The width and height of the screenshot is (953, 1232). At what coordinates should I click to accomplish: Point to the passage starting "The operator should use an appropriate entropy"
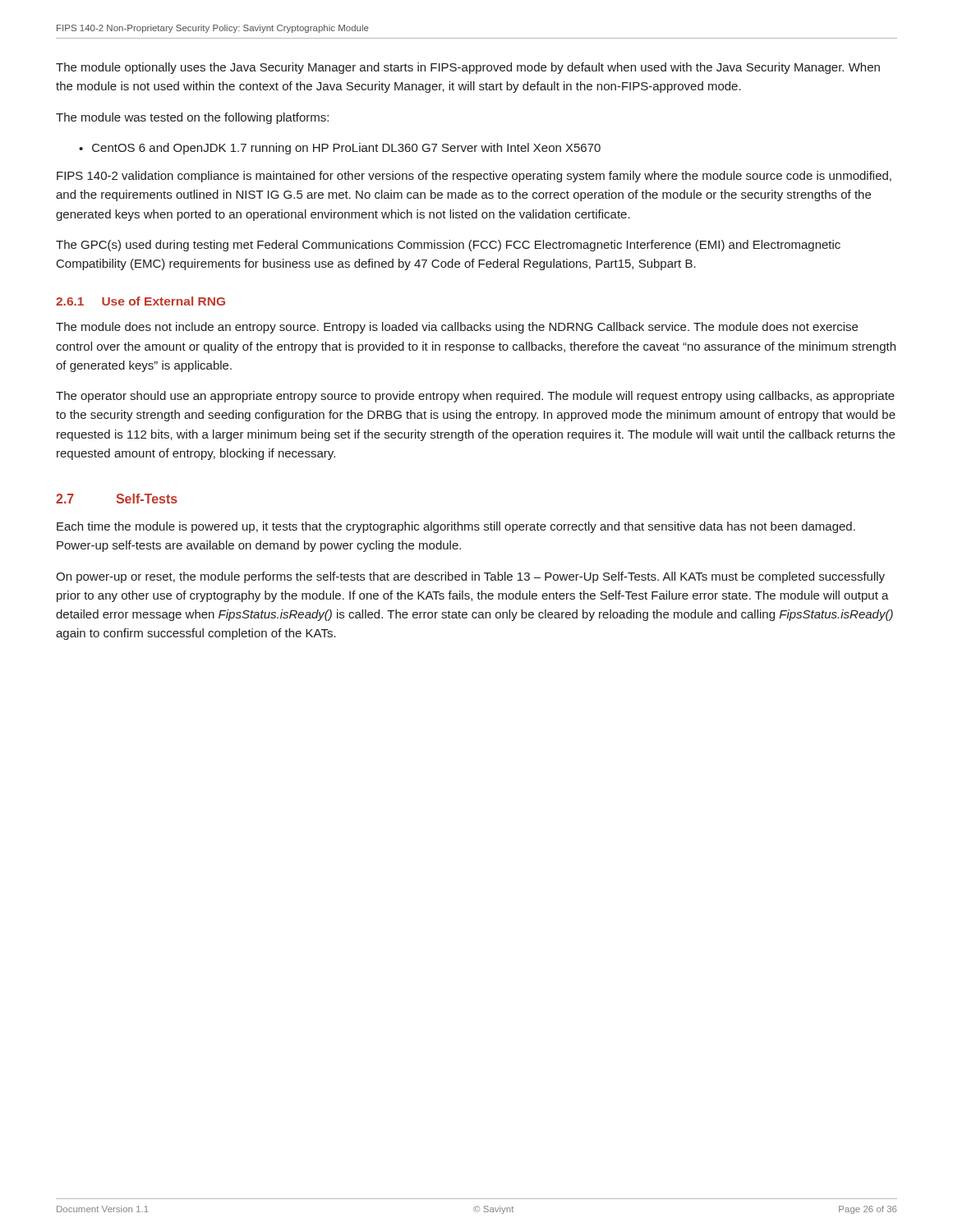point(476,424)
